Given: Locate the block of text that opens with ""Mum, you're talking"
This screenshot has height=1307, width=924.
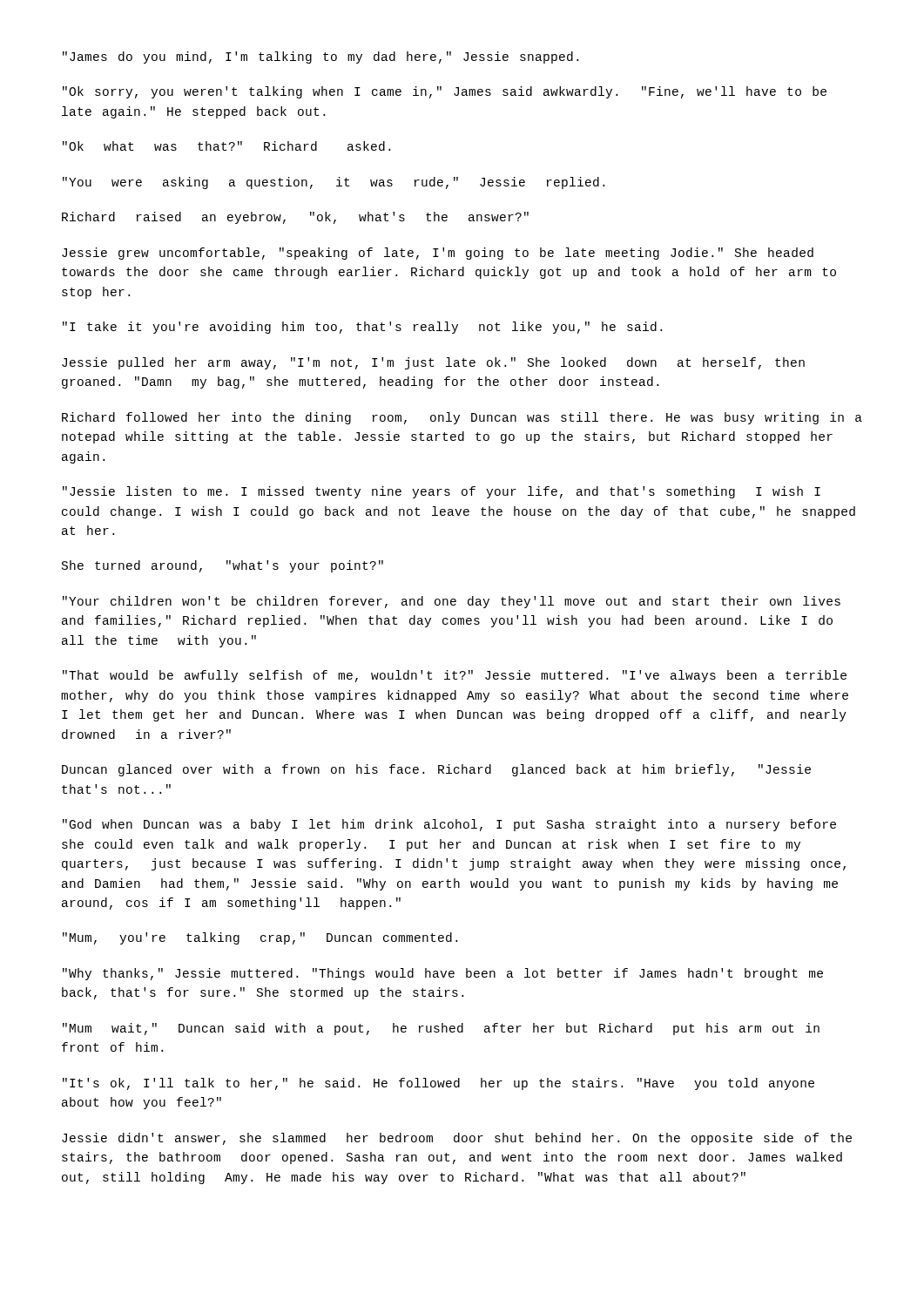Looking at the screenshot, I should tap(261, 939).
